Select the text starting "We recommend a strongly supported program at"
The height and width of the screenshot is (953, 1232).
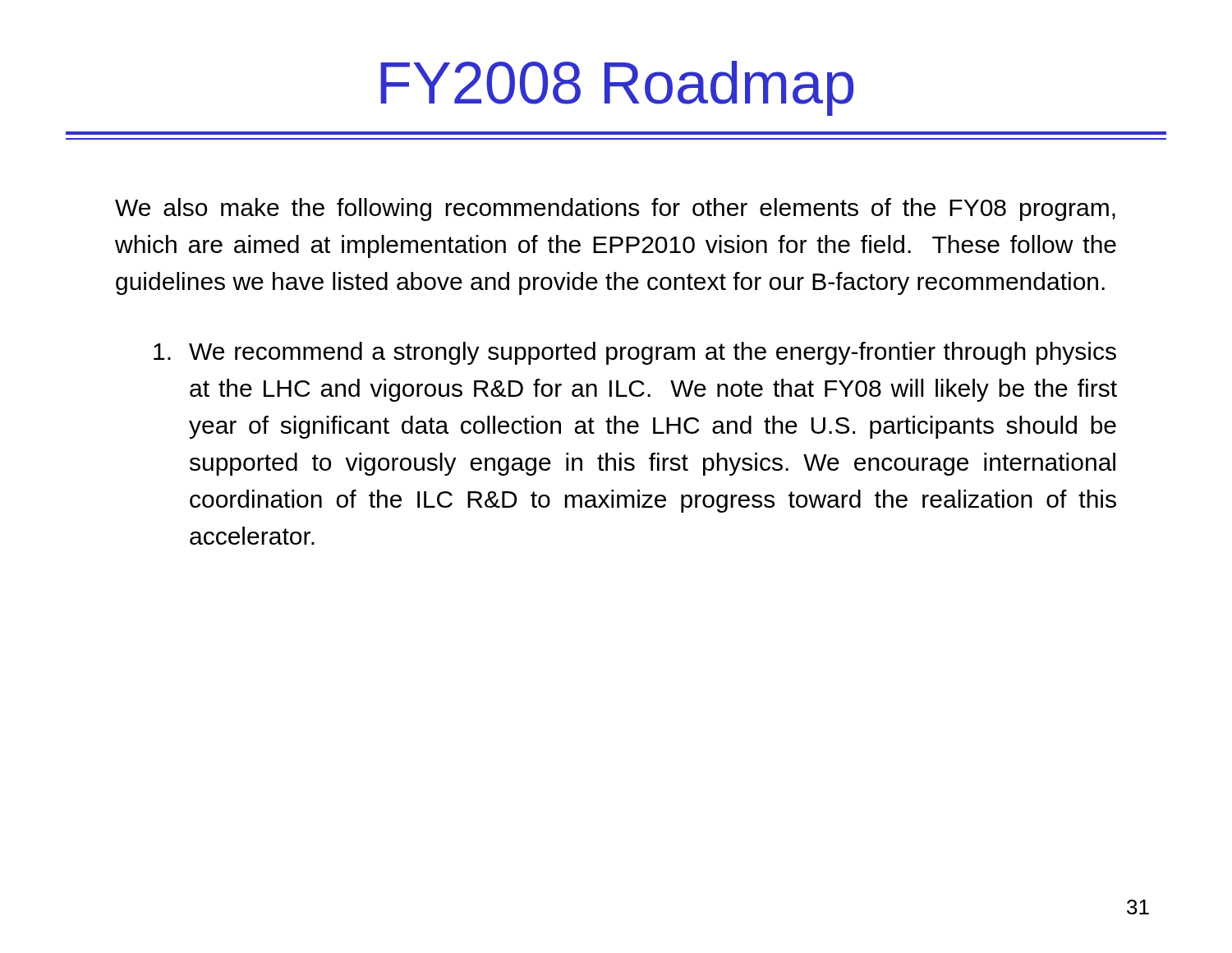(616, 444)
